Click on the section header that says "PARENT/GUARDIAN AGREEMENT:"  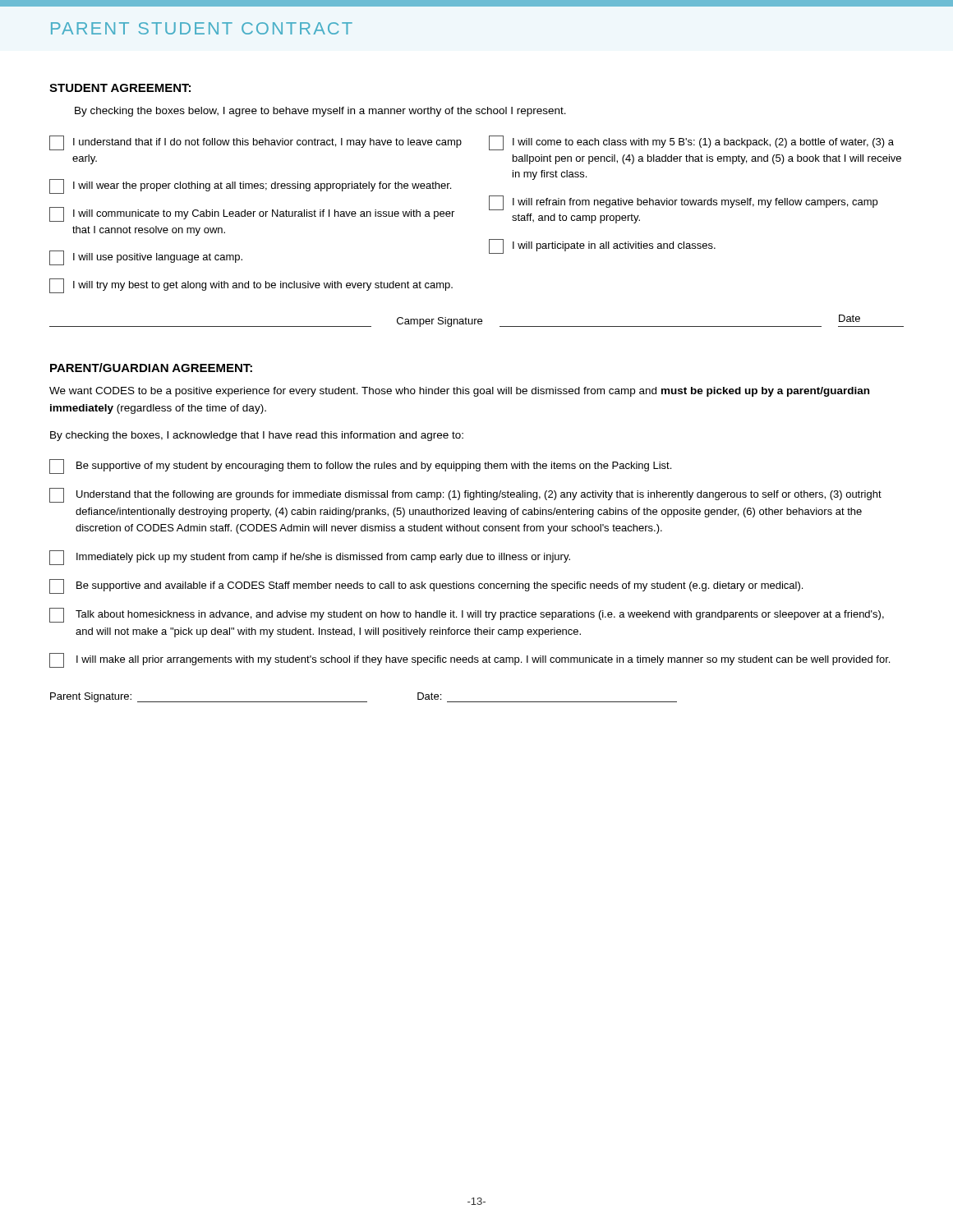coord(151,368)
